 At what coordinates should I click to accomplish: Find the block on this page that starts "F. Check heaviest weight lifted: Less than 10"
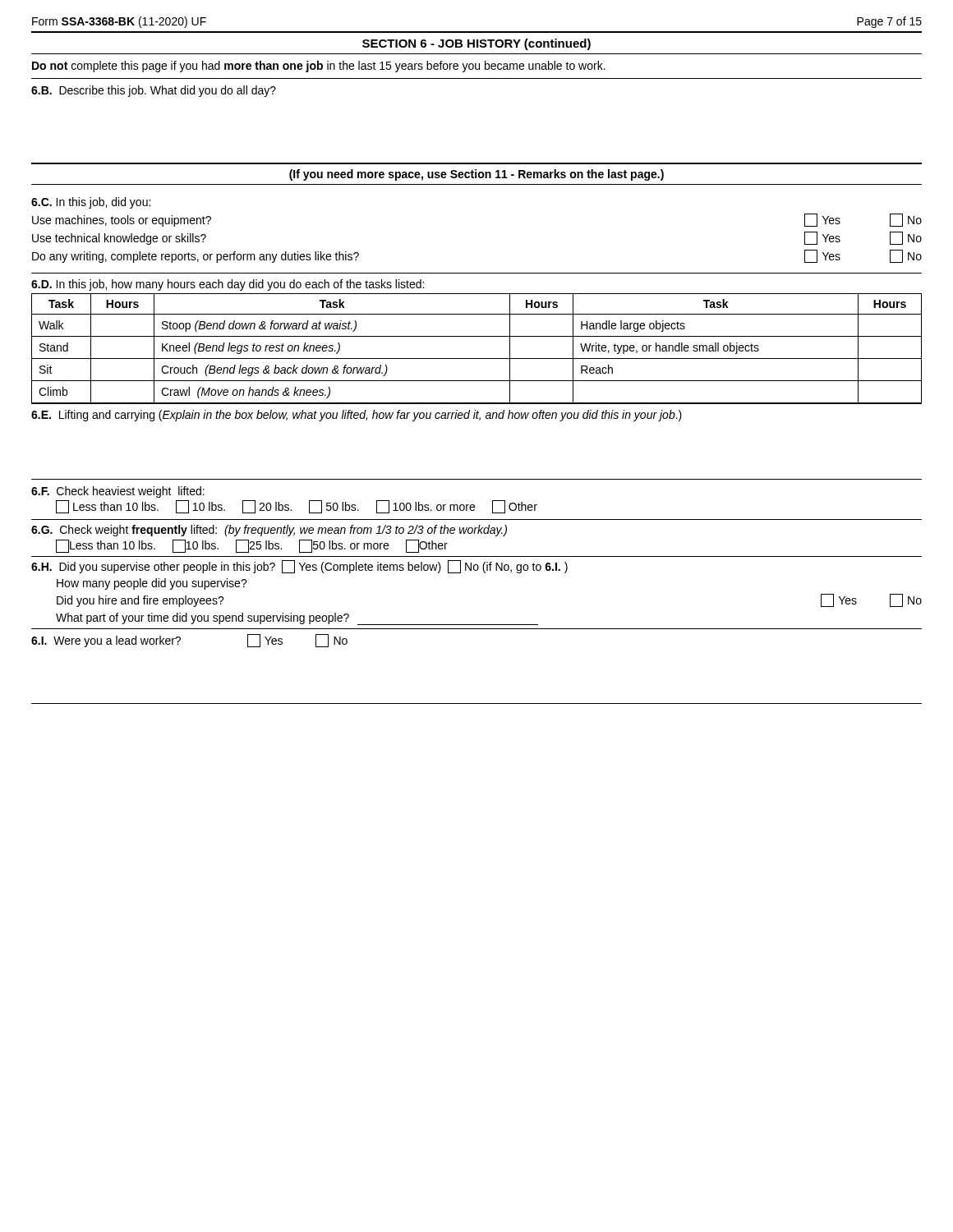(x=476, y=499)
